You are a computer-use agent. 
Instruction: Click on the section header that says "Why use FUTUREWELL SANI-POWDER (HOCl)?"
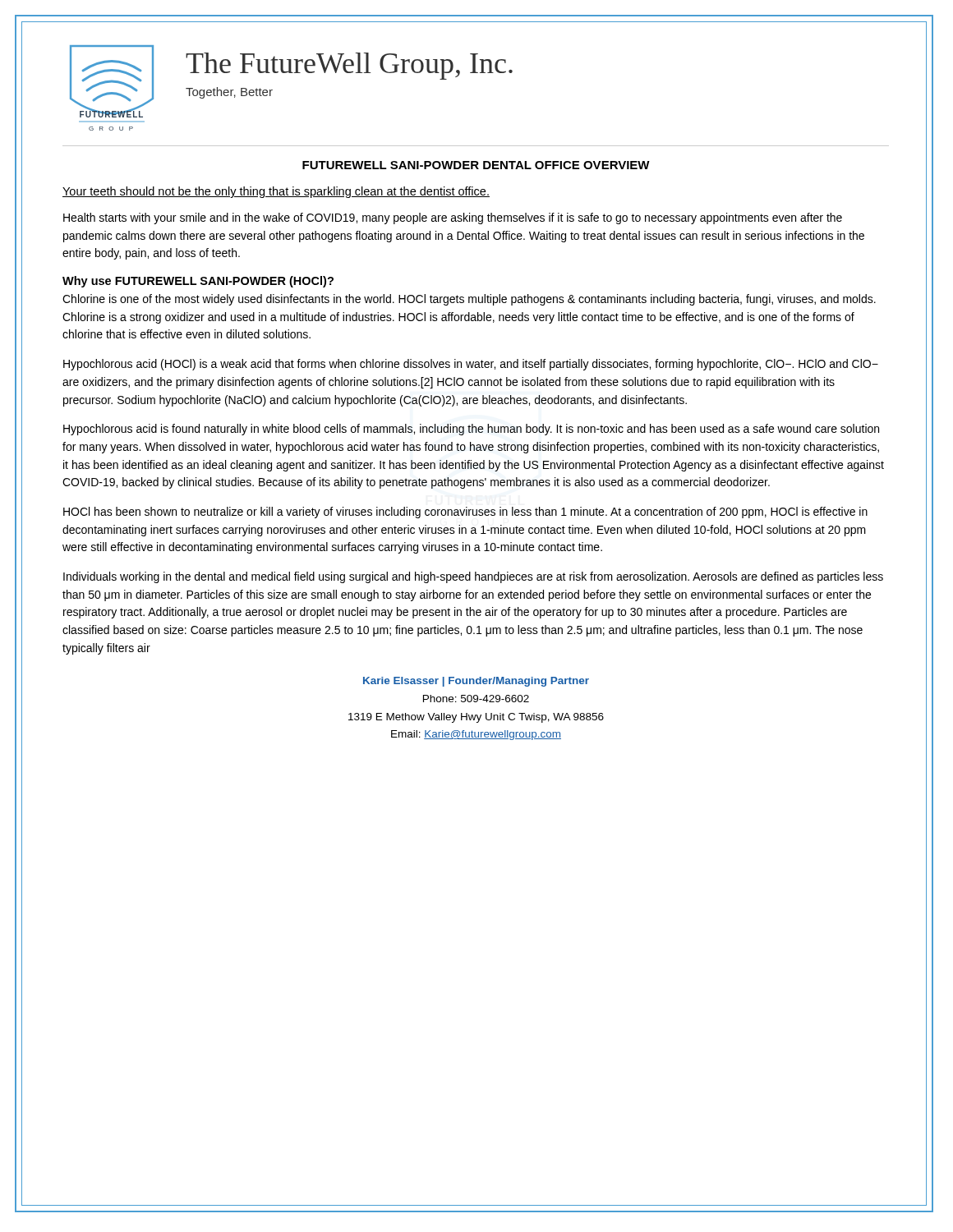point(198,281)
